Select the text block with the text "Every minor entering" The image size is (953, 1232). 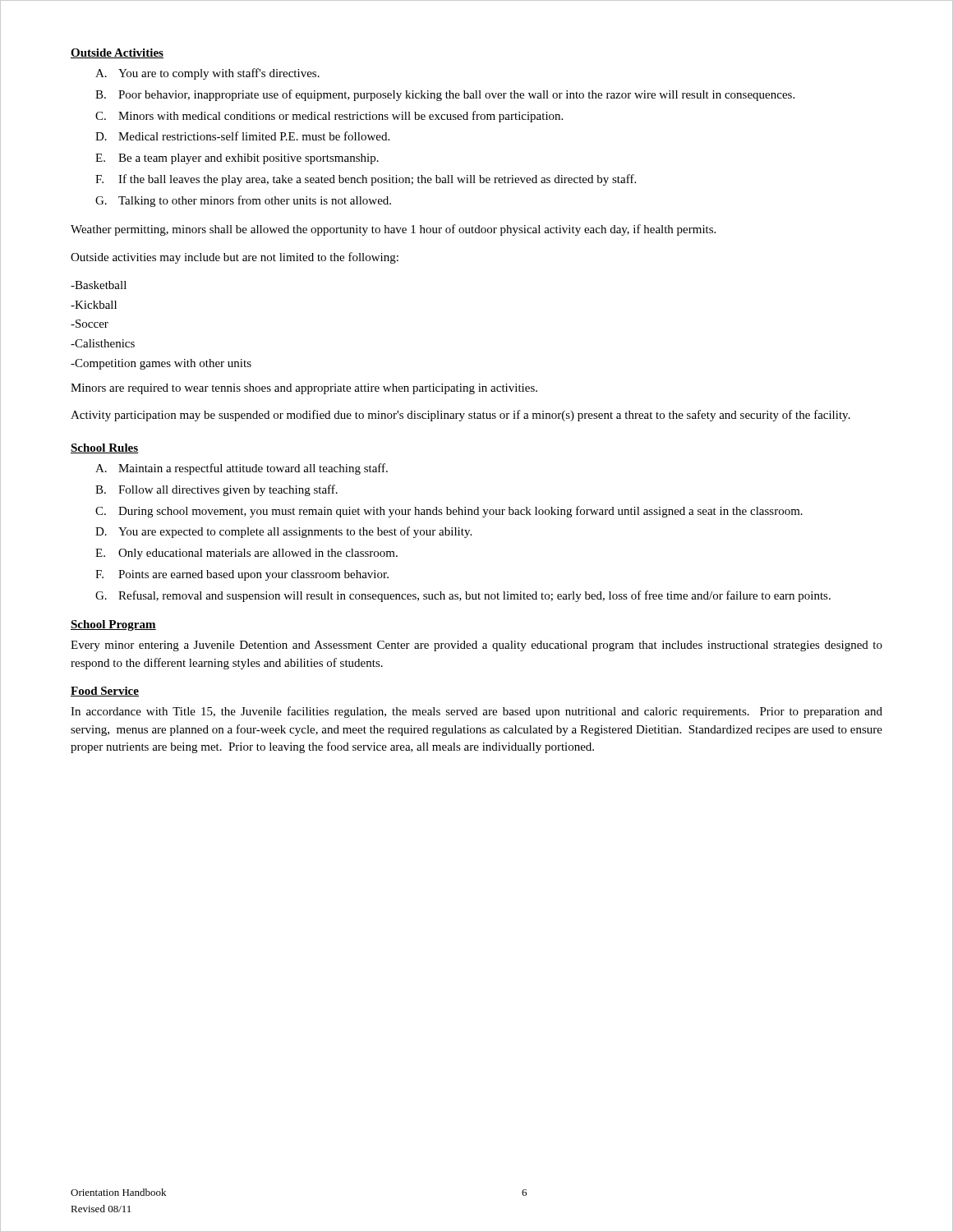pos(476,654)
